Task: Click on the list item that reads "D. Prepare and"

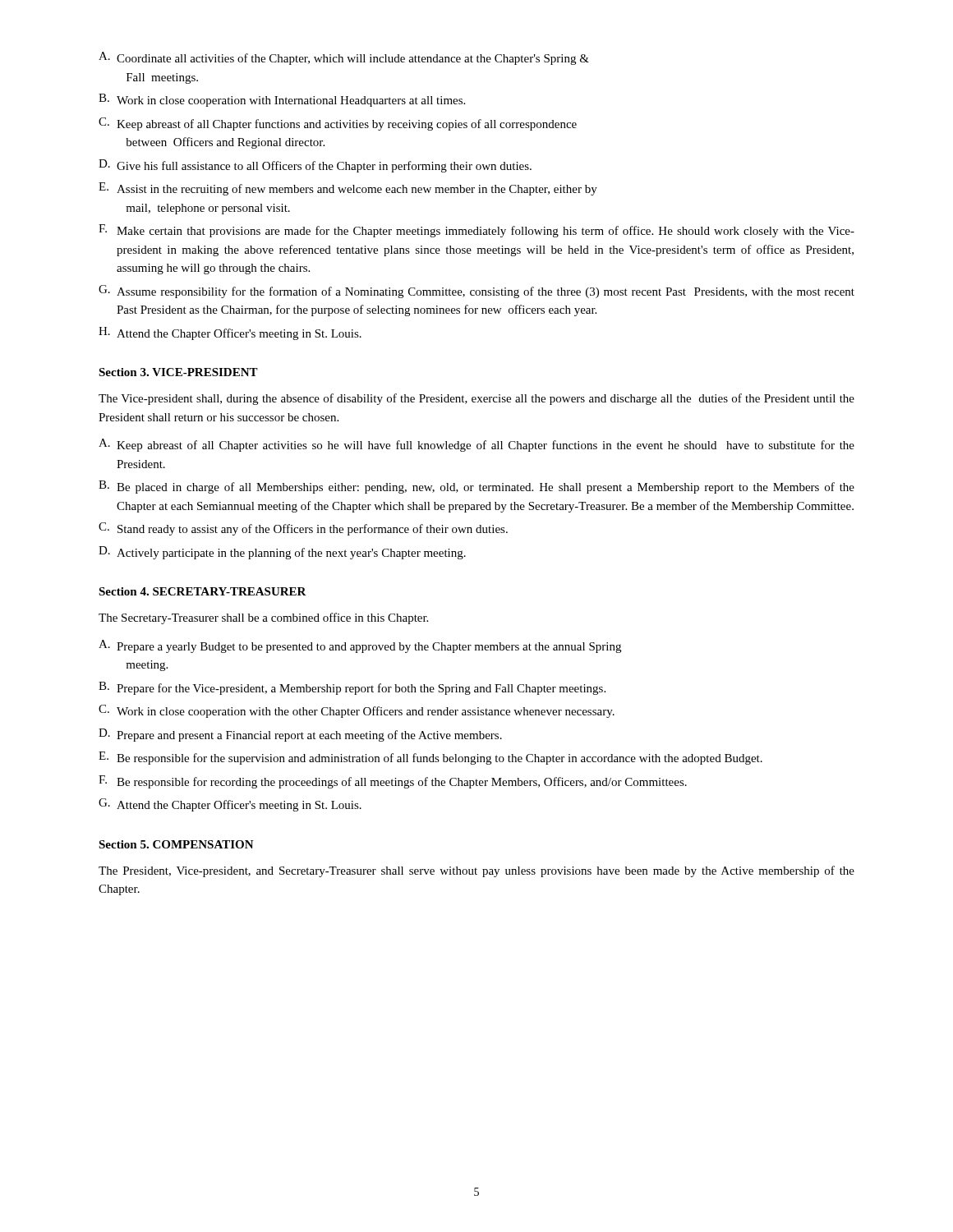Action: (476, 735)
